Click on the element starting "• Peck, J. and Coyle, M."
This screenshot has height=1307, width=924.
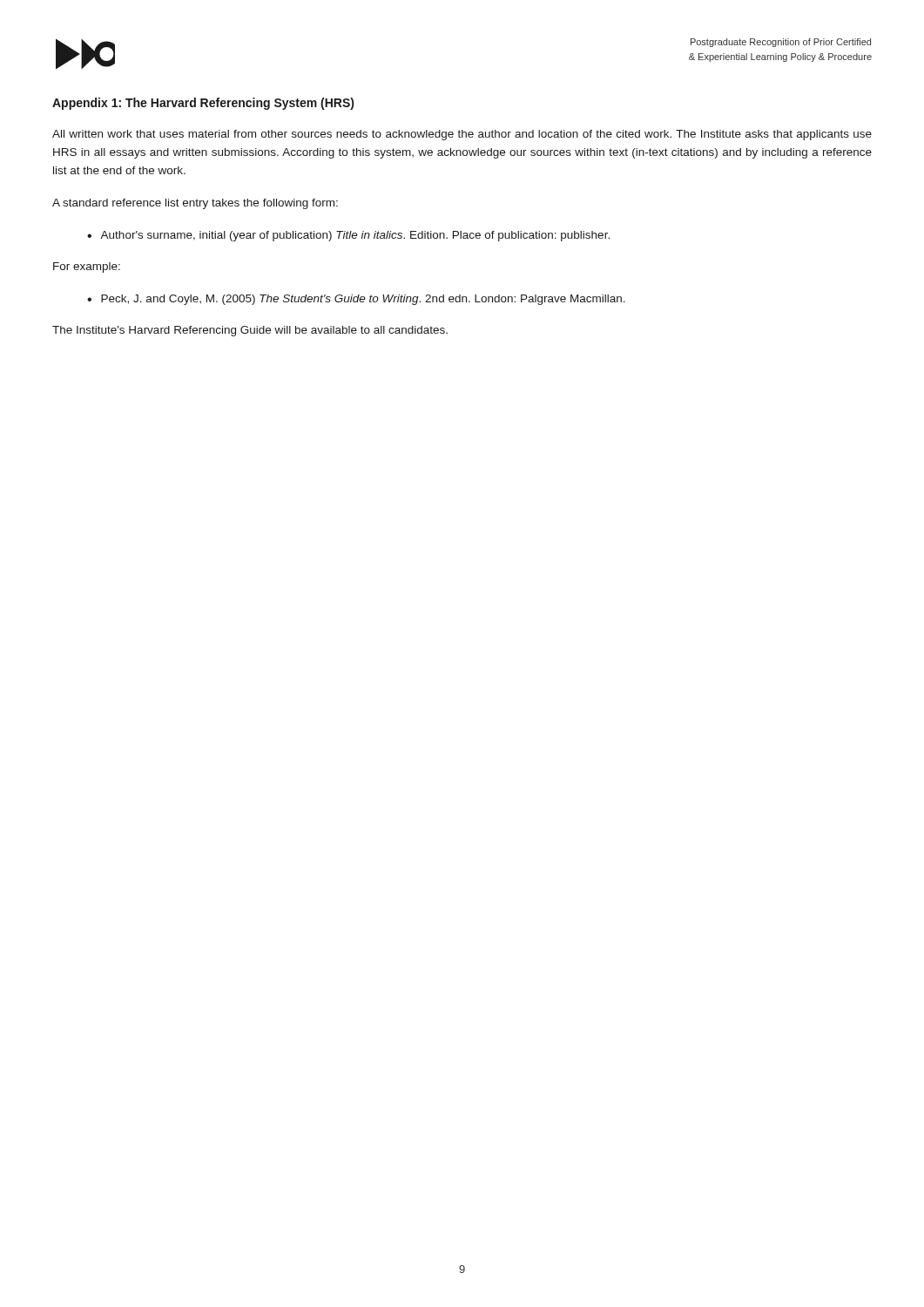pyautogui.click(x=356, y=300)
